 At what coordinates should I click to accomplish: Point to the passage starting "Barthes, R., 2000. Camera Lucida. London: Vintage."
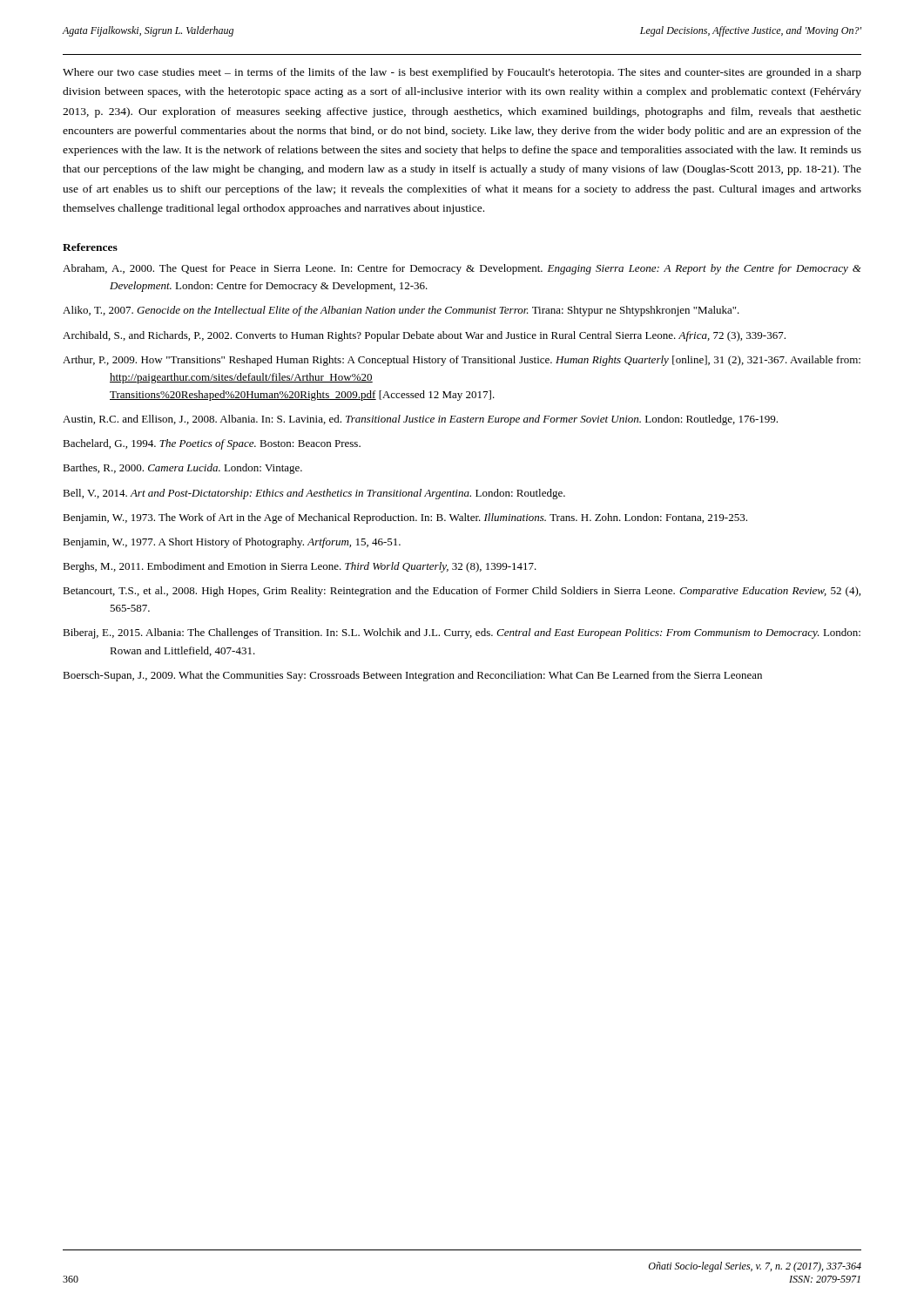tap(183, 468)
